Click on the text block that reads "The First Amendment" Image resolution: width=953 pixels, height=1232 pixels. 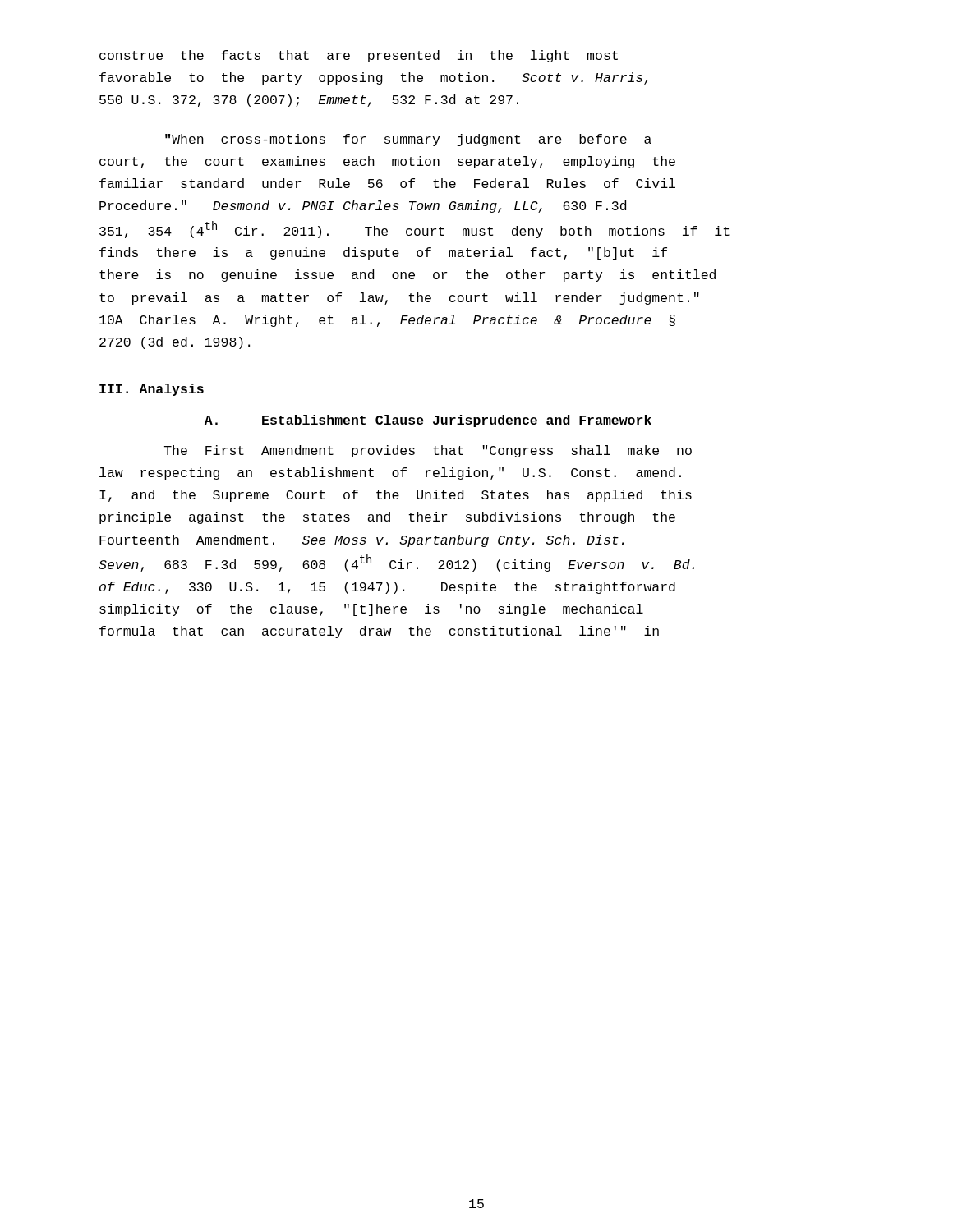click(x=398, y=542)
